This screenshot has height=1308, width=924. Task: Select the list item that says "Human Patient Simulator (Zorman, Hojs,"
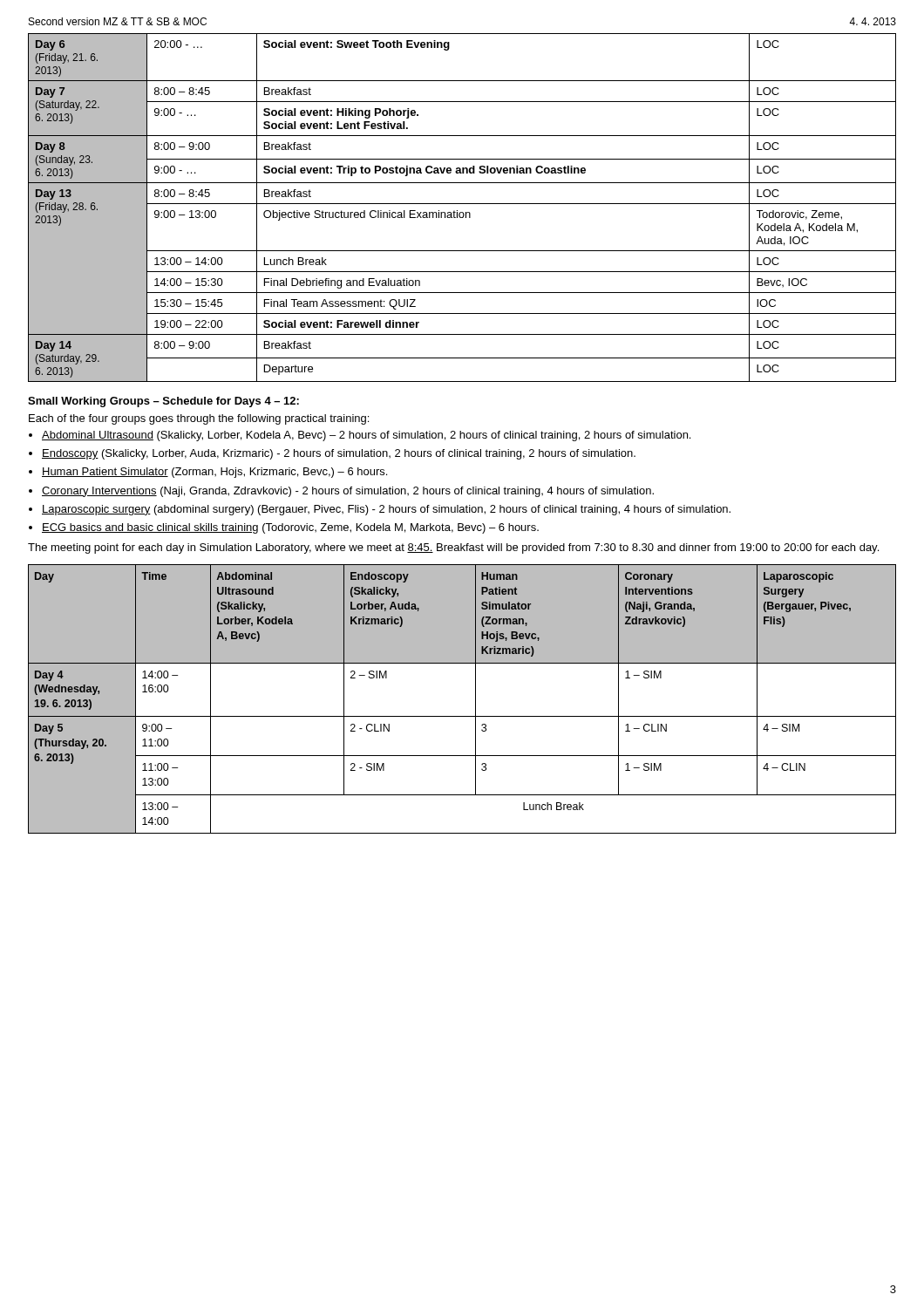pyautogui.click(x=215, y=472)
